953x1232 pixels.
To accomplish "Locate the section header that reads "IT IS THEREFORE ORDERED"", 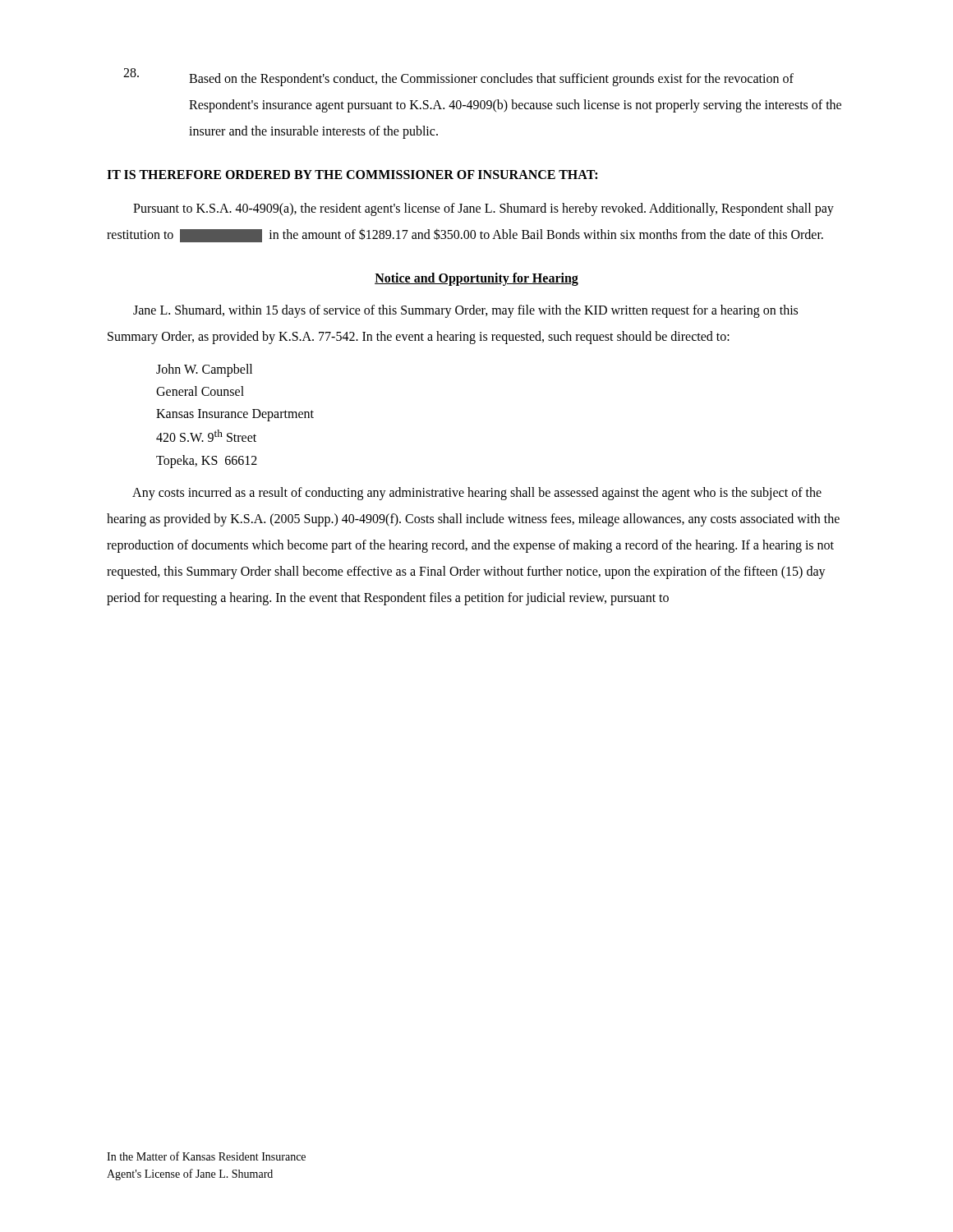I will 353,175.
